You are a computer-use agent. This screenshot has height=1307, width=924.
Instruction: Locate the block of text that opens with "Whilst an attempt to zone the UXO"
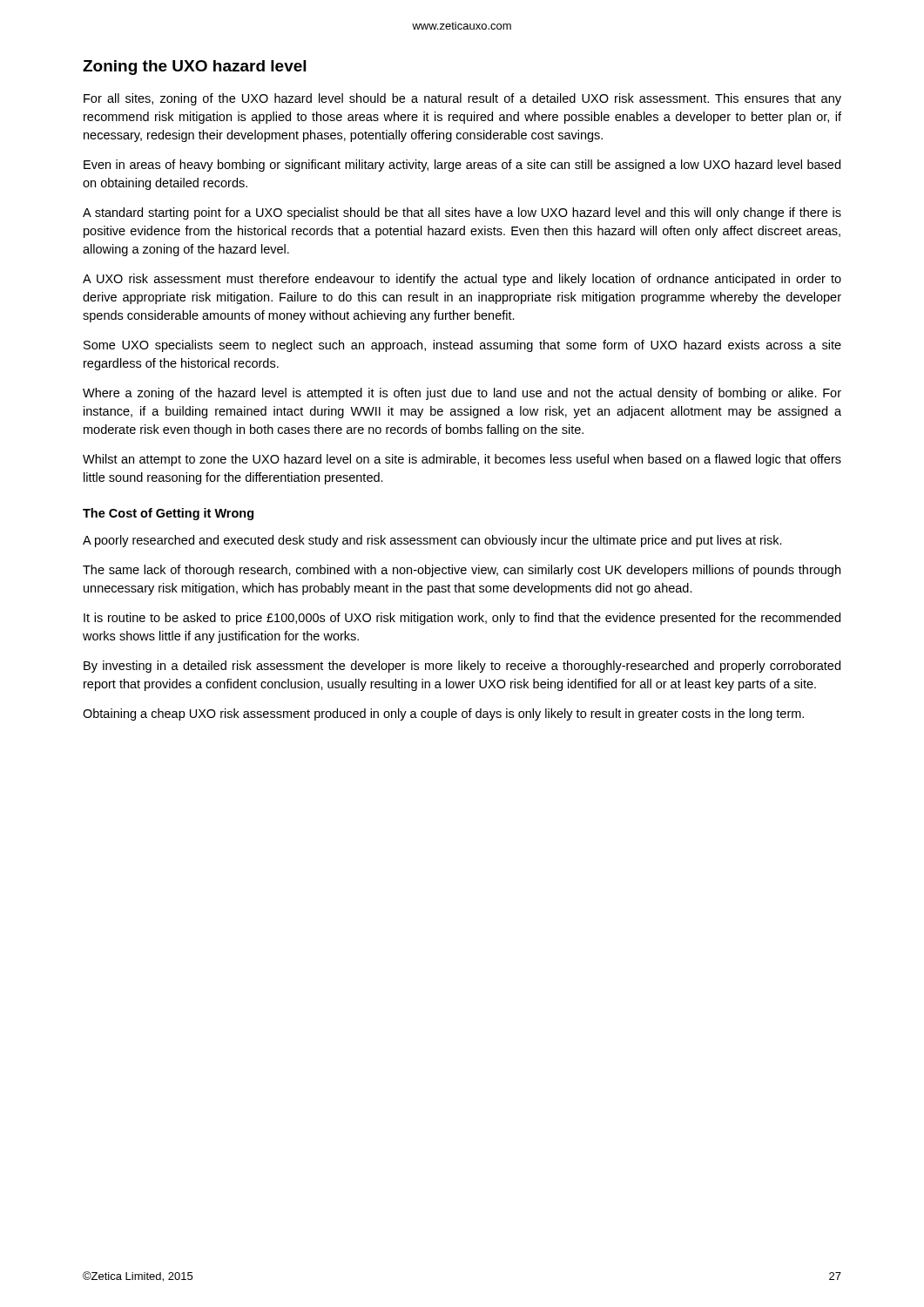(462, 469)
